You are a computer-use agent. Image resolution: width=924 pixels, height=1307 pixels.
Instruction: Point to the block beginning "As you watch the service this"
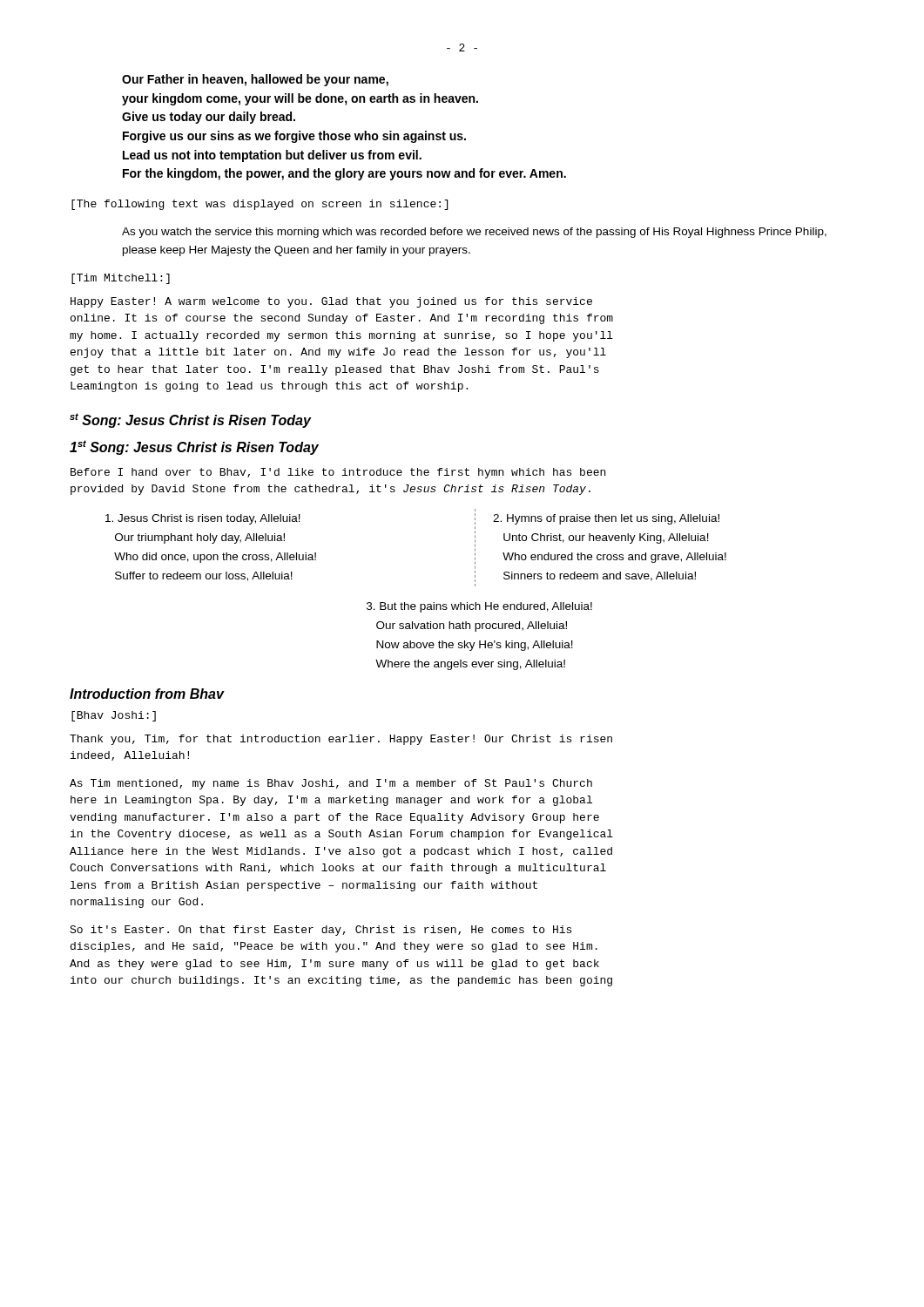[x=474, y=241]
